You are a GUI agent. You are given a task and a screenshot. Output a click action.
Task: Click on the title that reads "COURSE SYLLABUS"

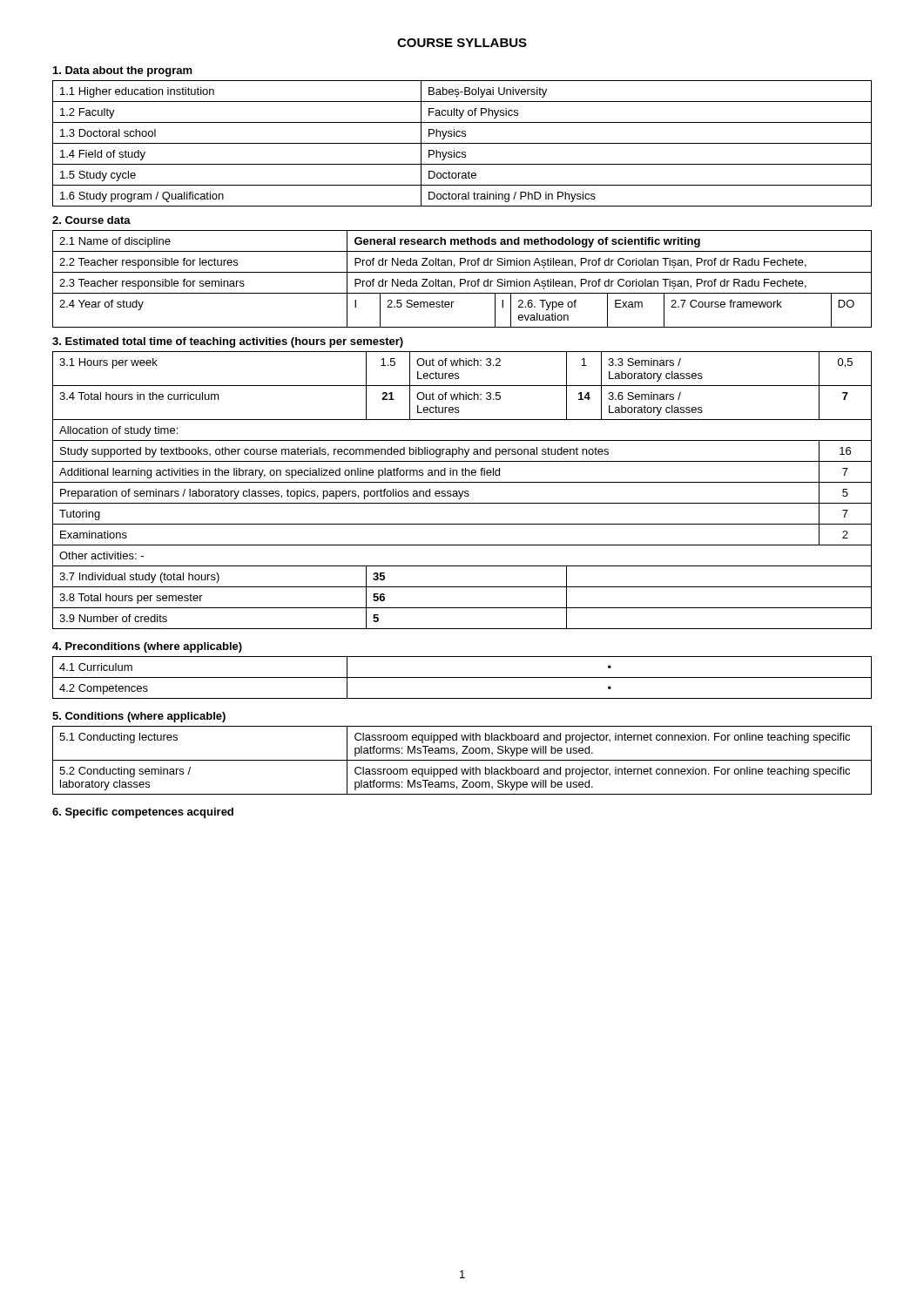[x=462, y=42]
